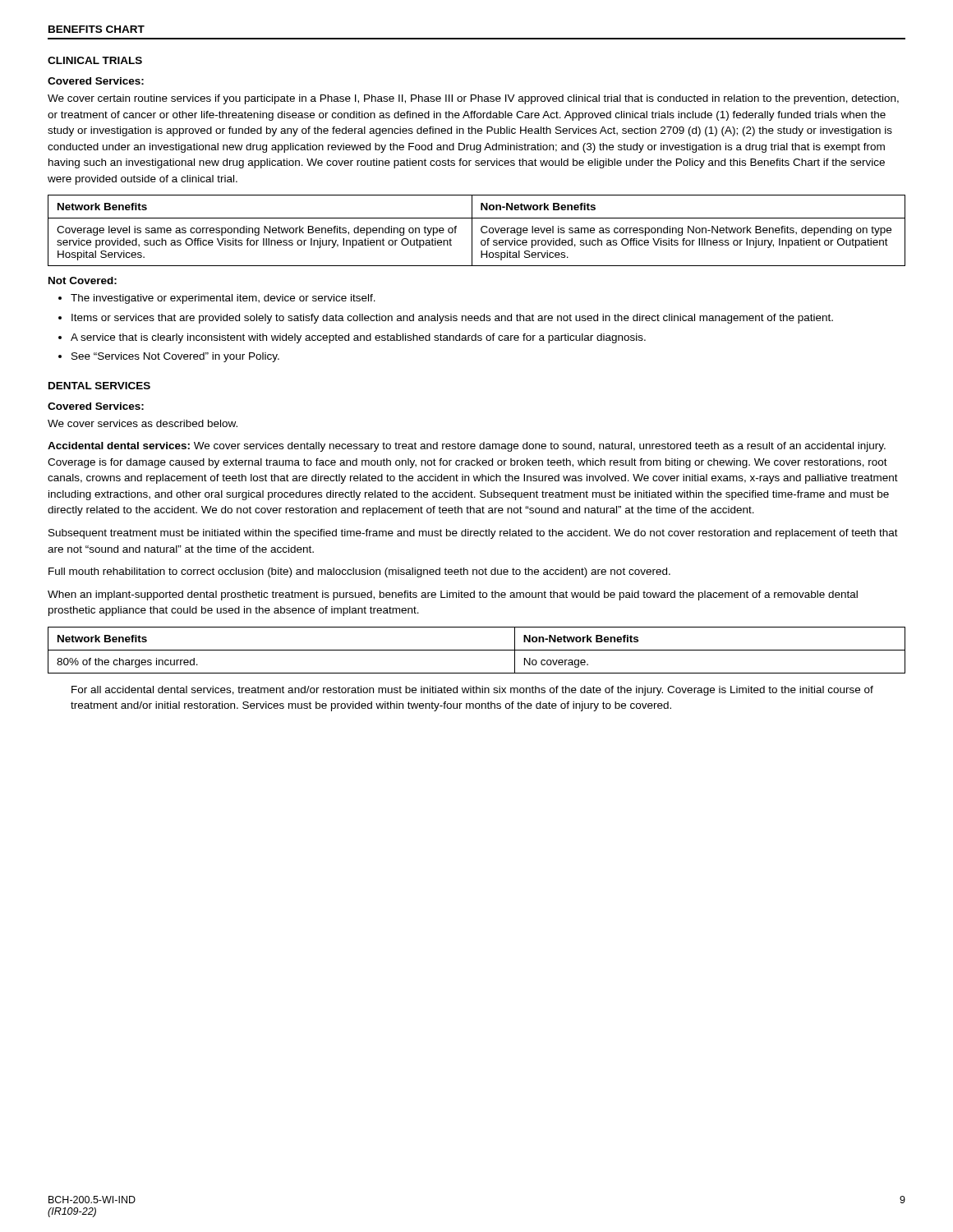Find the text block with the text "When an implant-supported"

point(476,602)
